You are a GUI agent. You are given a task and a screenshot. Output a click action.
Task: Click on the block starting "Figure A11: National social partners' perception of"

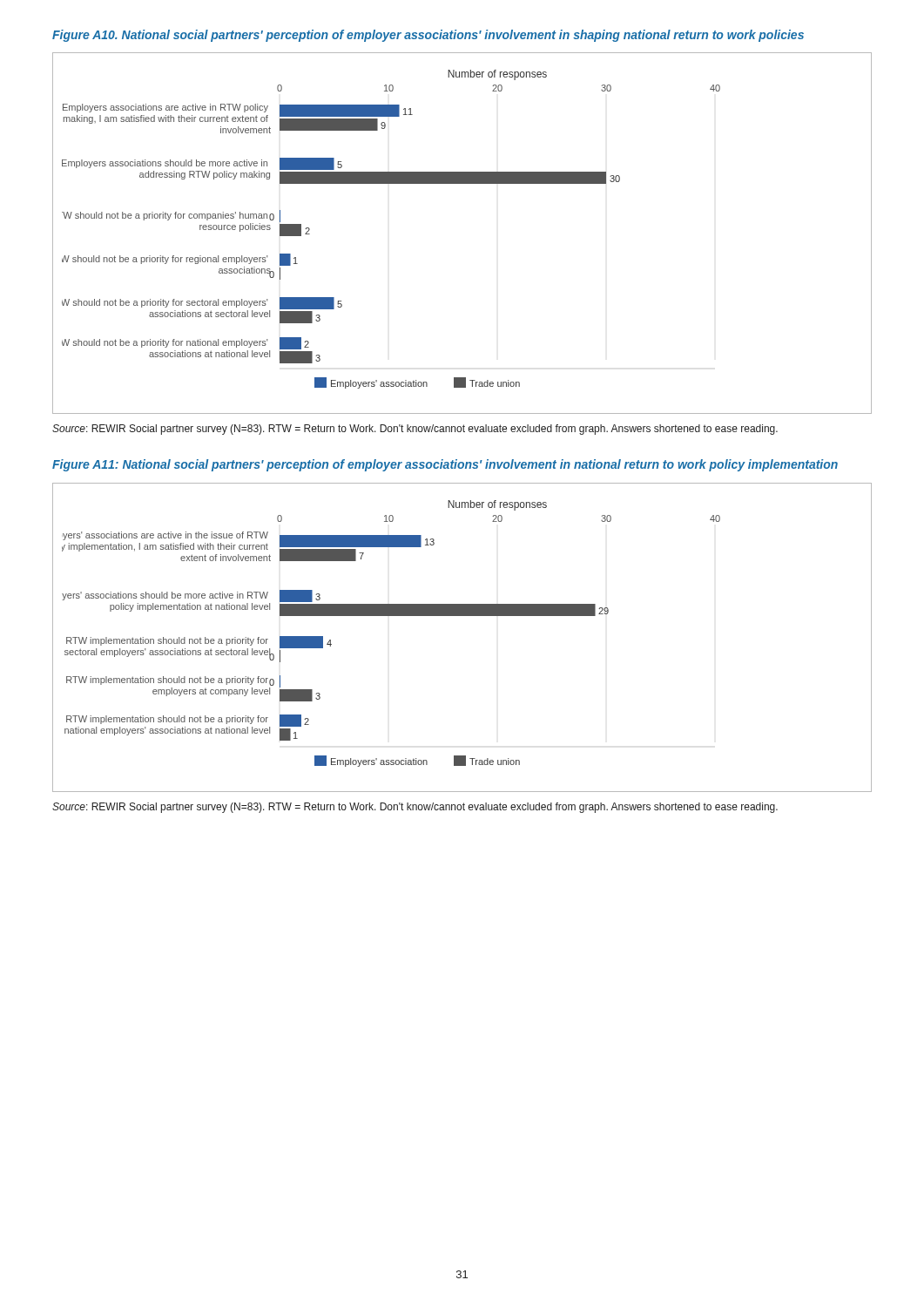pos(445,465)
